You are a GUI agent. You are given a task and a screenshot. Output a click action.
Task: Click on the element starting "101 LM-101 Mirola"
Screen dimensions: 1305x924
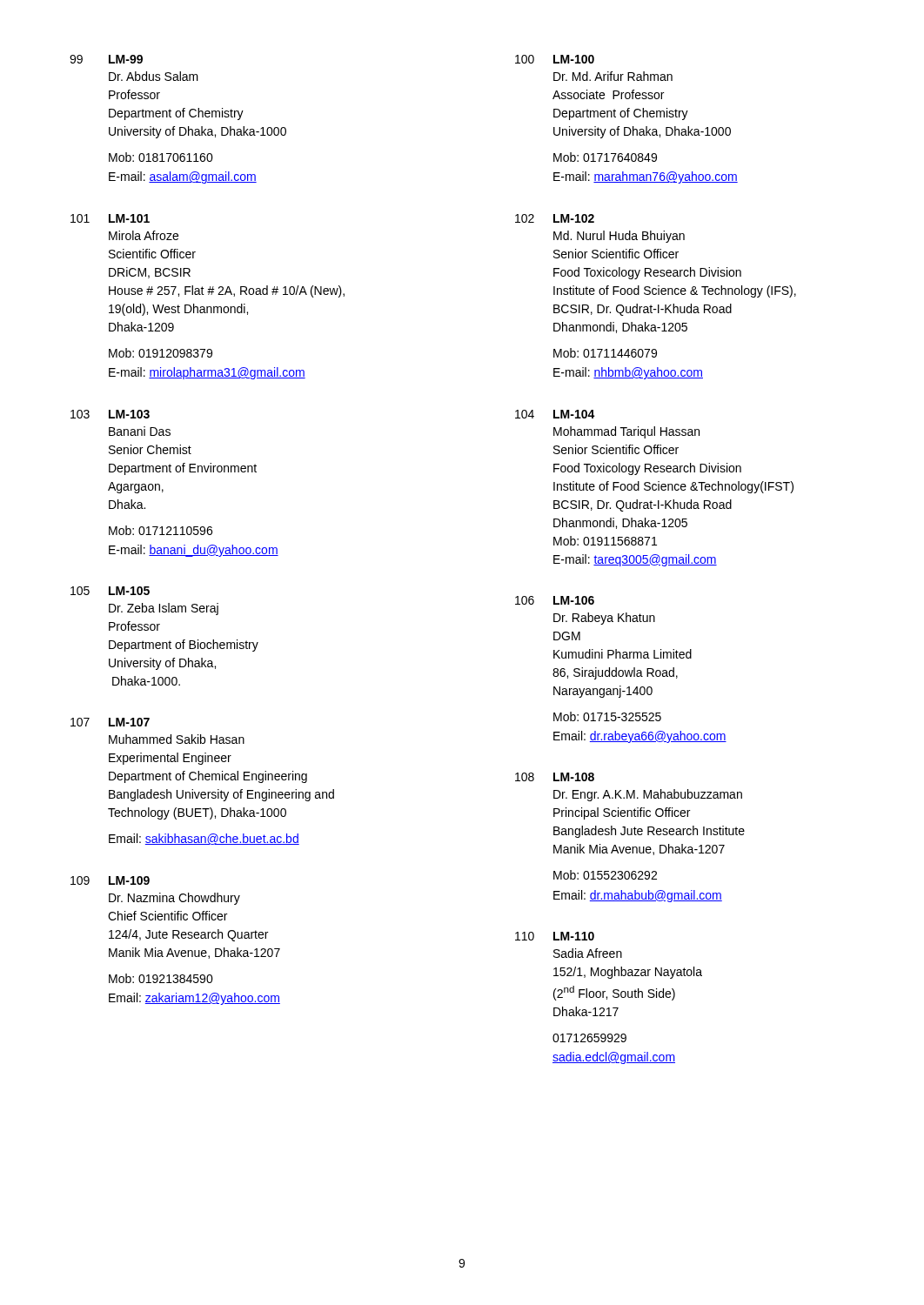pyautogui.click(x=266, y=297)
